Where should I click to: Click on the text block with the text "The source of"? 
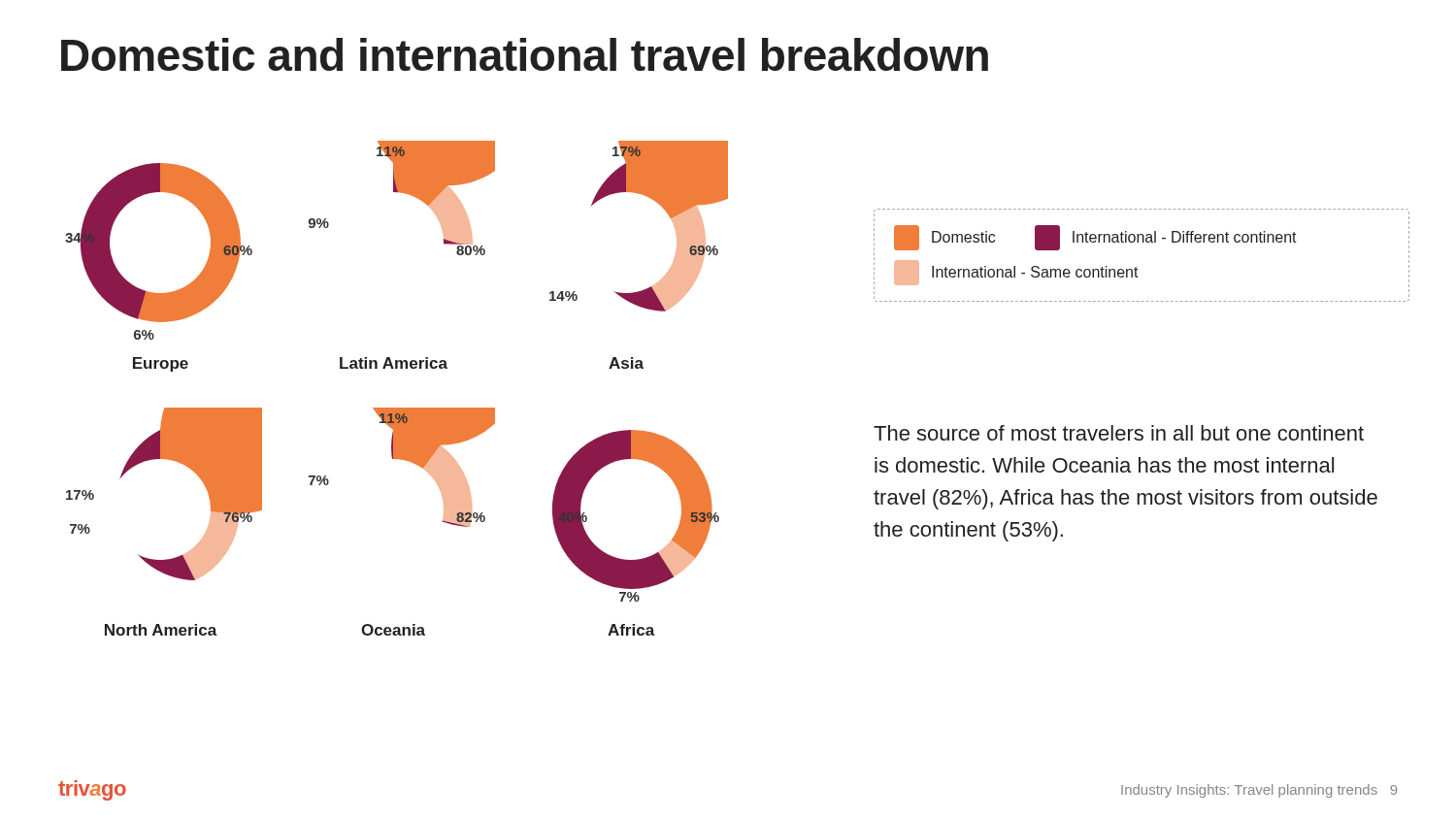[x=1126, y=481]
